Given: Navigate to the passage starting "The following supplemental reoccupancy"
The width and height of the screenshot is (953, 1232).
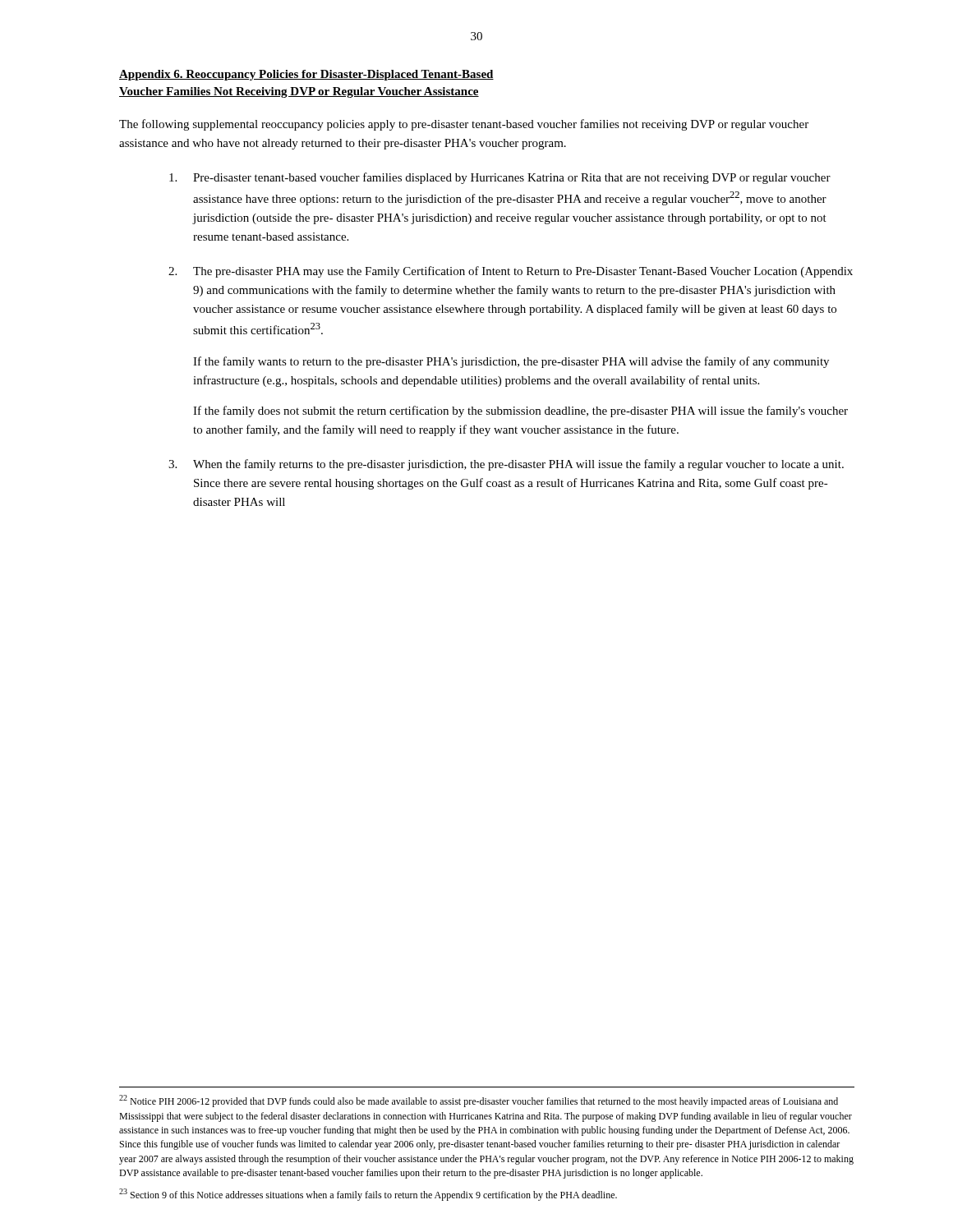Looking at the screenshot, I should 464,134.
